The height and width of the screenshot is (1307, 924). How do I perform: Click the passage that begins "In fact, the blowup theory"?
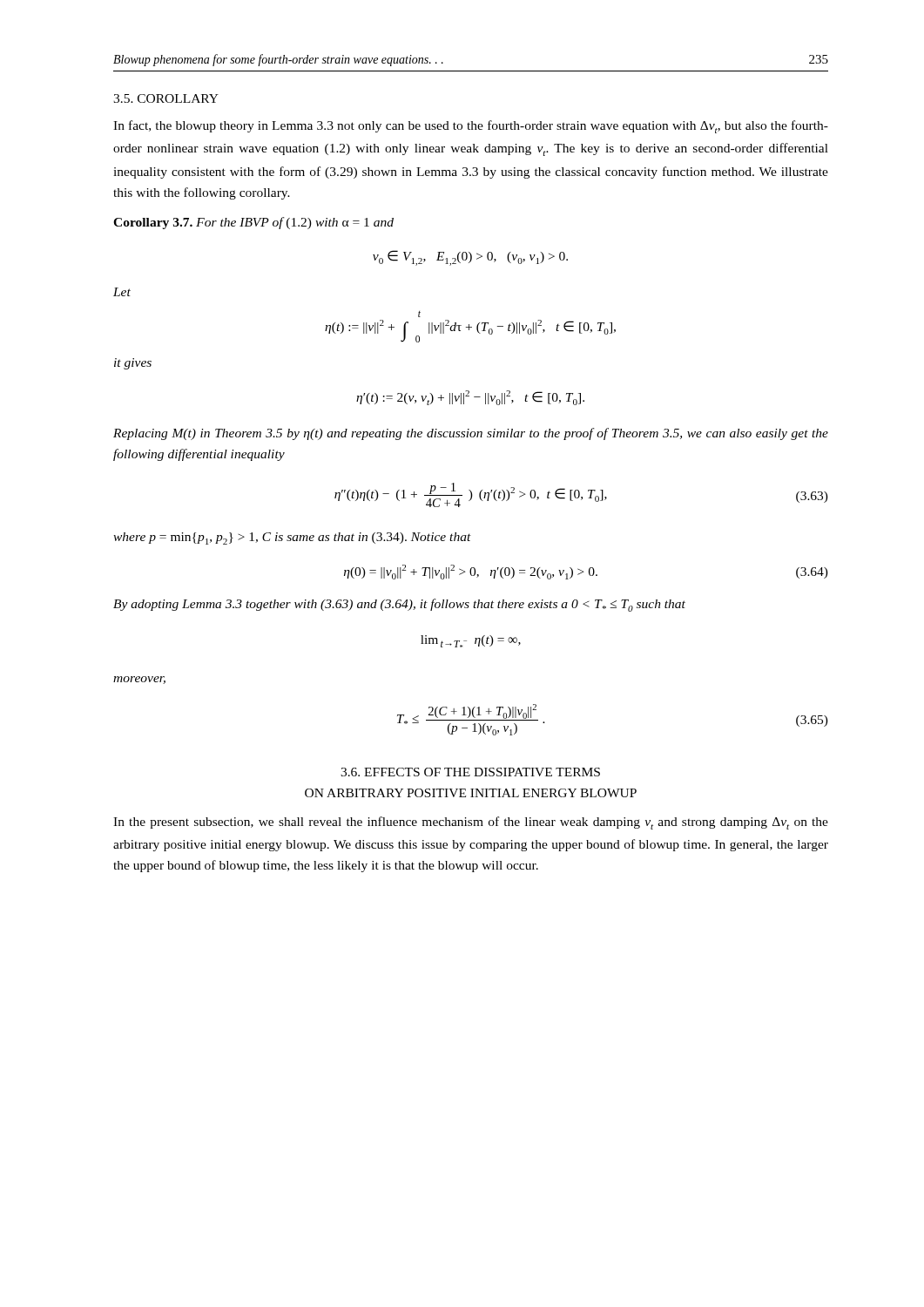click(471, 158)
